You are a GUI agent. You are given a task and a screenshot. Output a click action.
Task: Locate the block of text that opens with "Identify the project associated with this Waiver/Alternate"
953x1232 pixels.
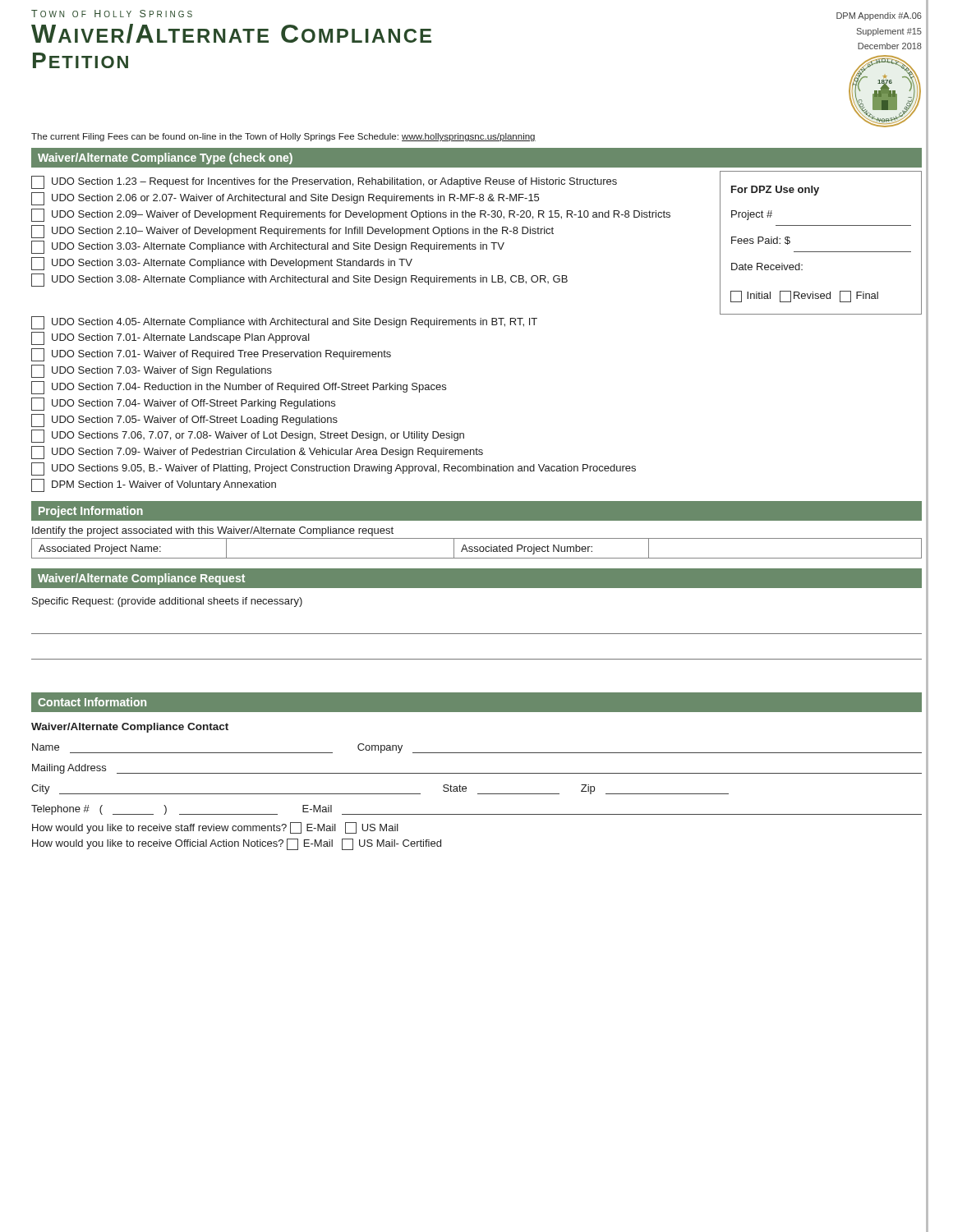coord(212,530)
